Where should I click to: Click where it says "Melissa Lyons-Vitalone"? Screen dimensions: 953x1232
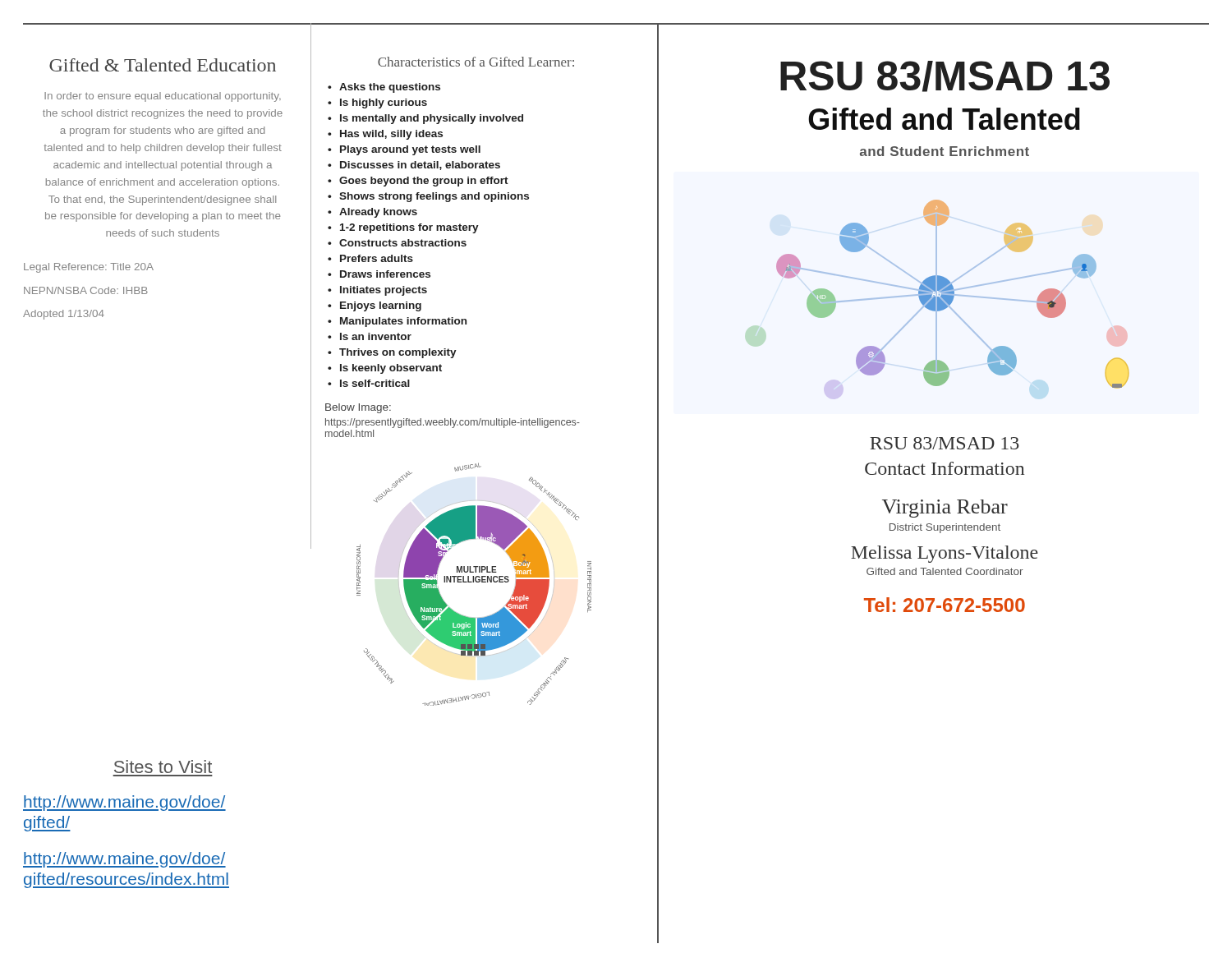945,552
